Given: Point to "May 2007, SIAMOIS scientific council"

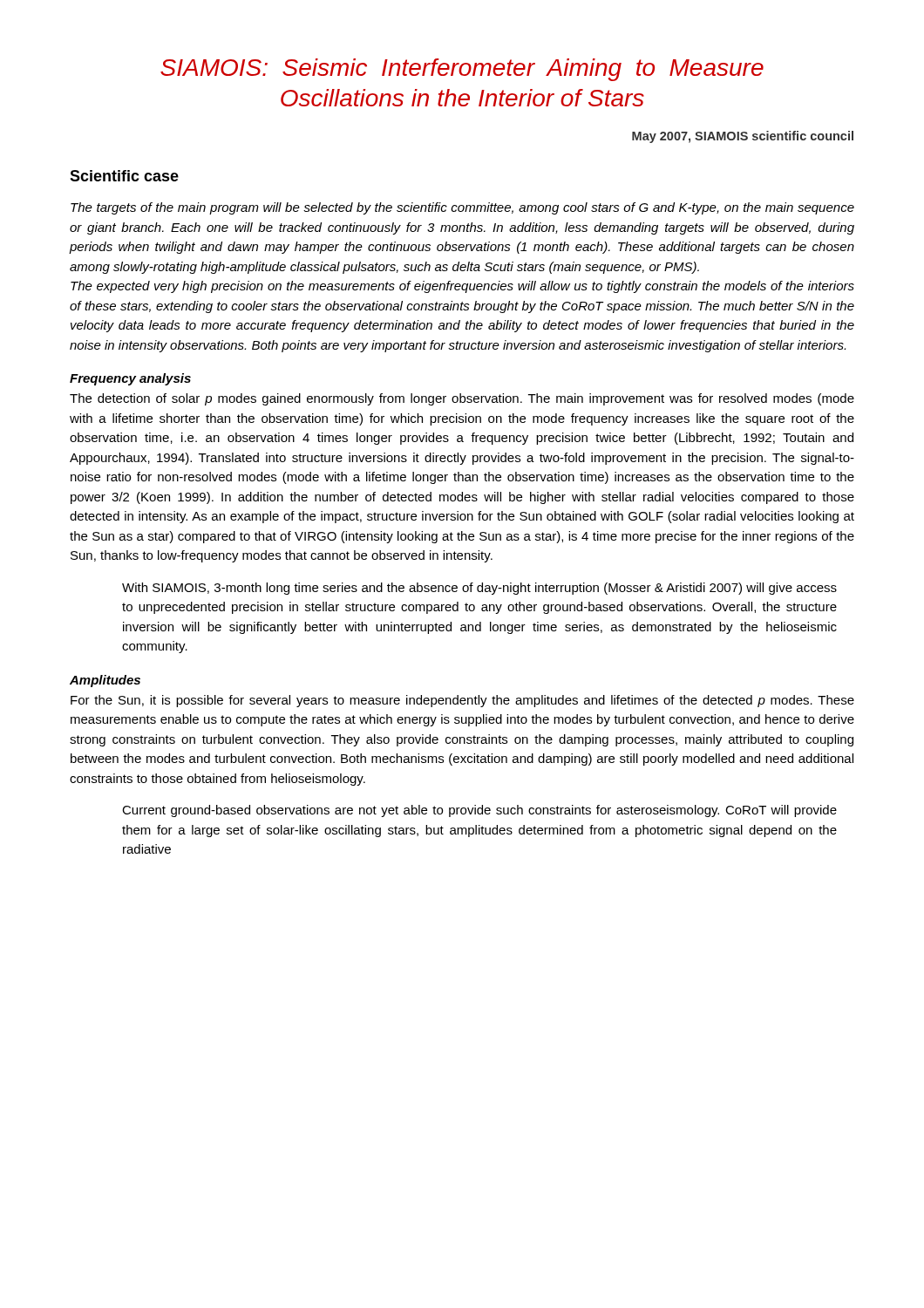Looking at the screenshot, I should pos(743,136).
